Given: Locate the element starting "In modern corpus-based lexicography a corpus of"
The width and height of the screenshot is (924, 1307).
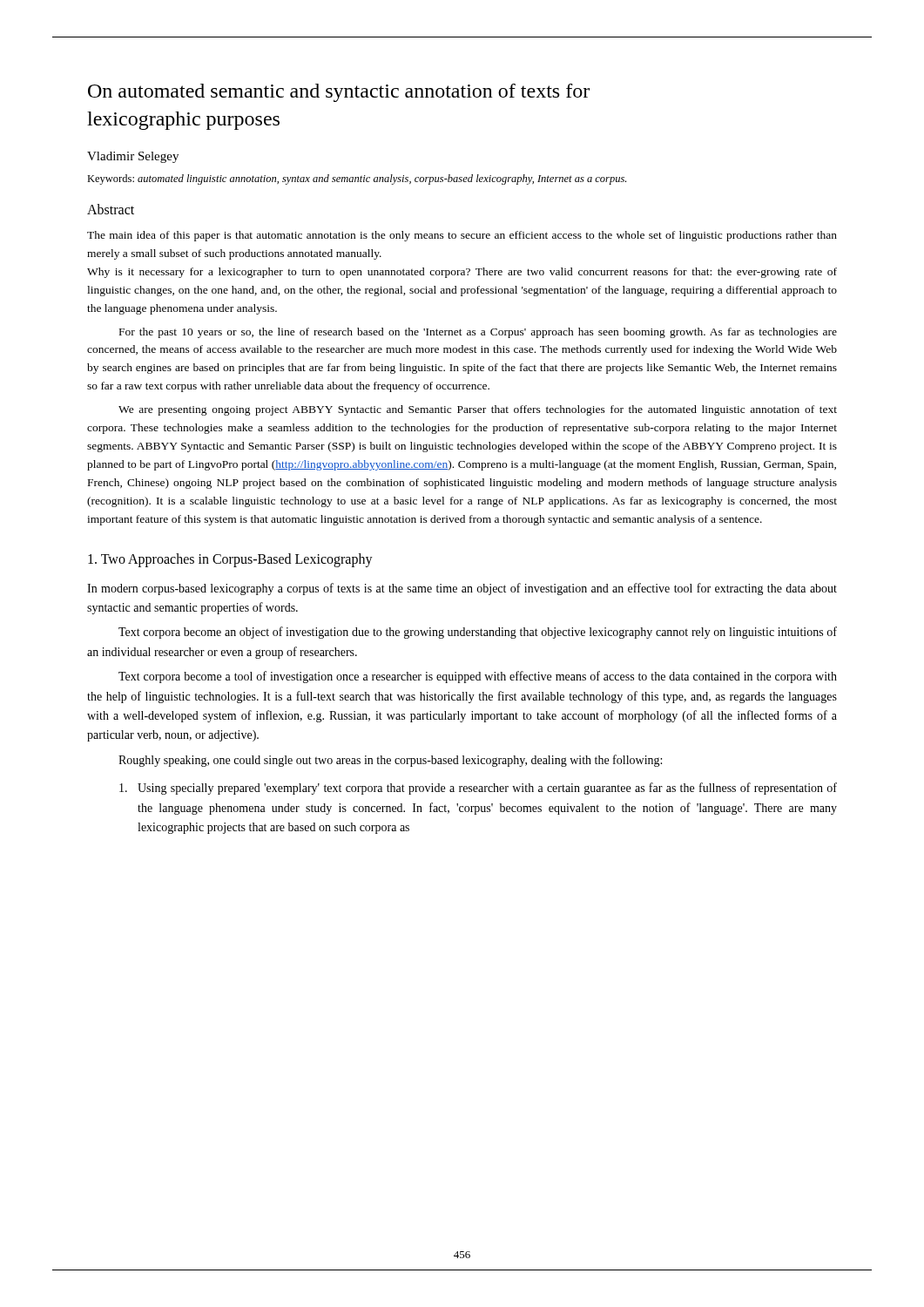Looking at the screenshot, I should click(x=462, y=675).
